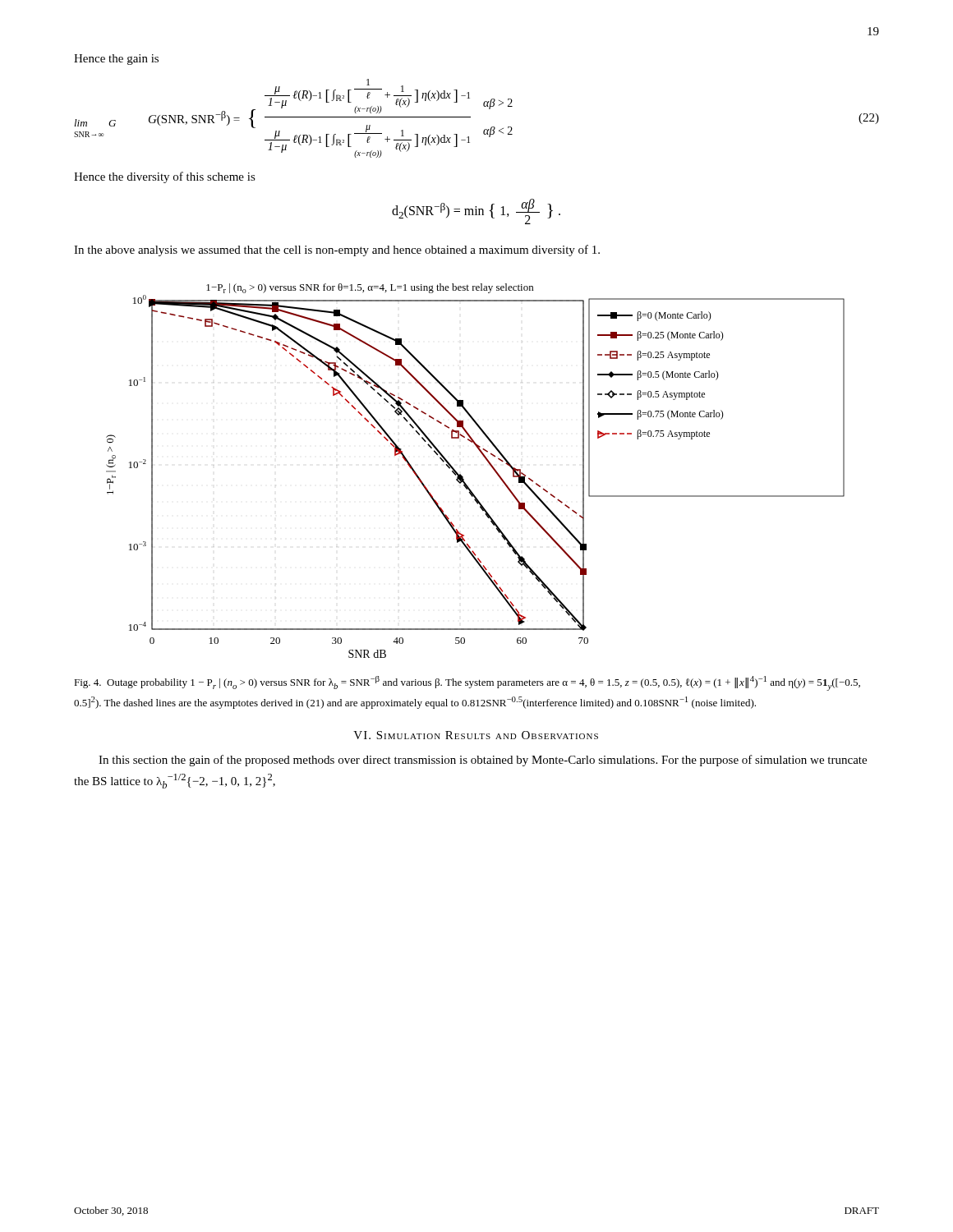Viewport: 953px width, 1232px height.
Task: Locate the block starting "Fig. 4. Outage probability 1 − Pr |"
Action: point(467,691)
